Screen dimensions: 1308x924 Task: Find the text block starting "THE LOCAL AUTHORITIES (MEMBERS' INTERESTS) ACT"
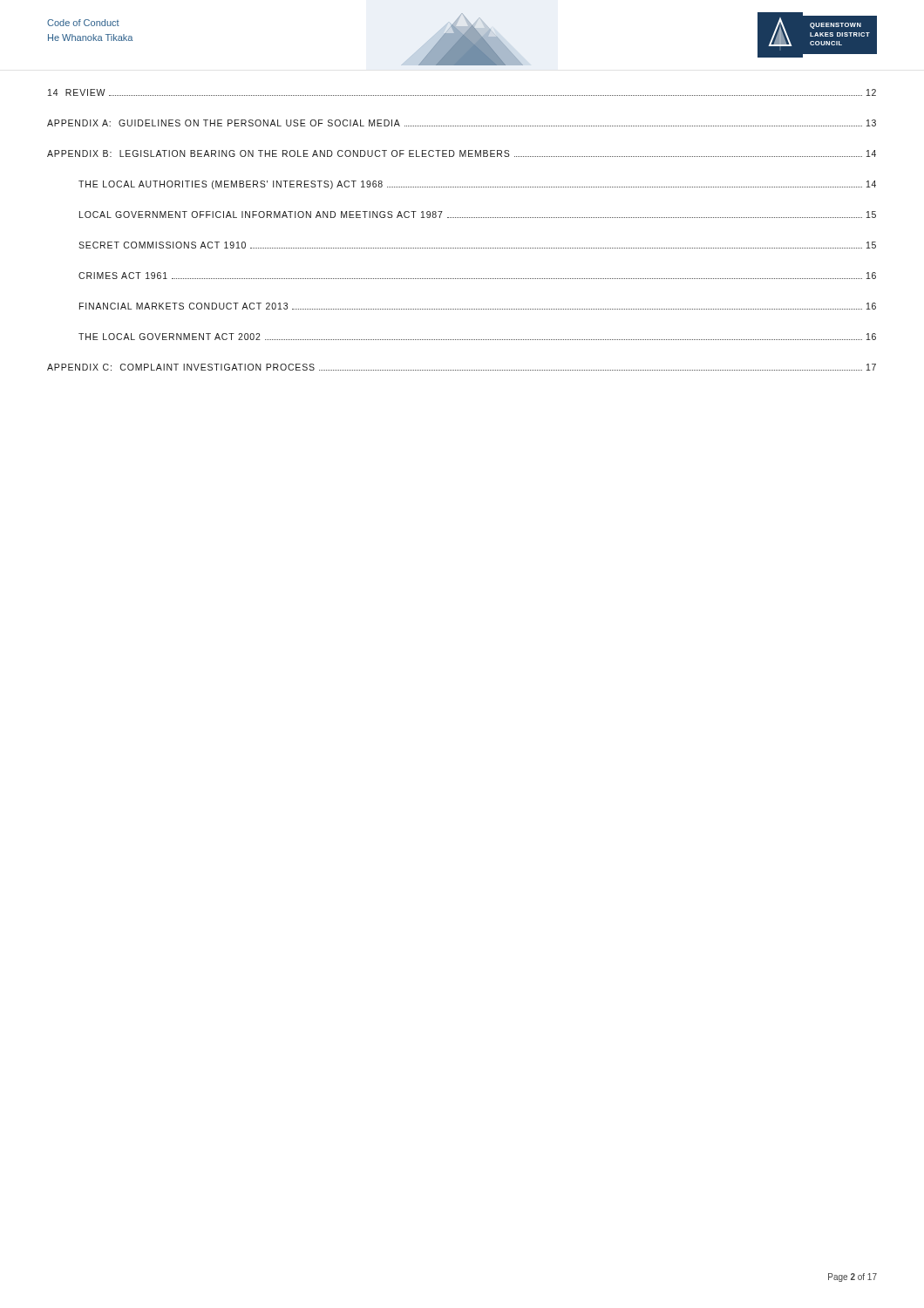pos(478,184)
